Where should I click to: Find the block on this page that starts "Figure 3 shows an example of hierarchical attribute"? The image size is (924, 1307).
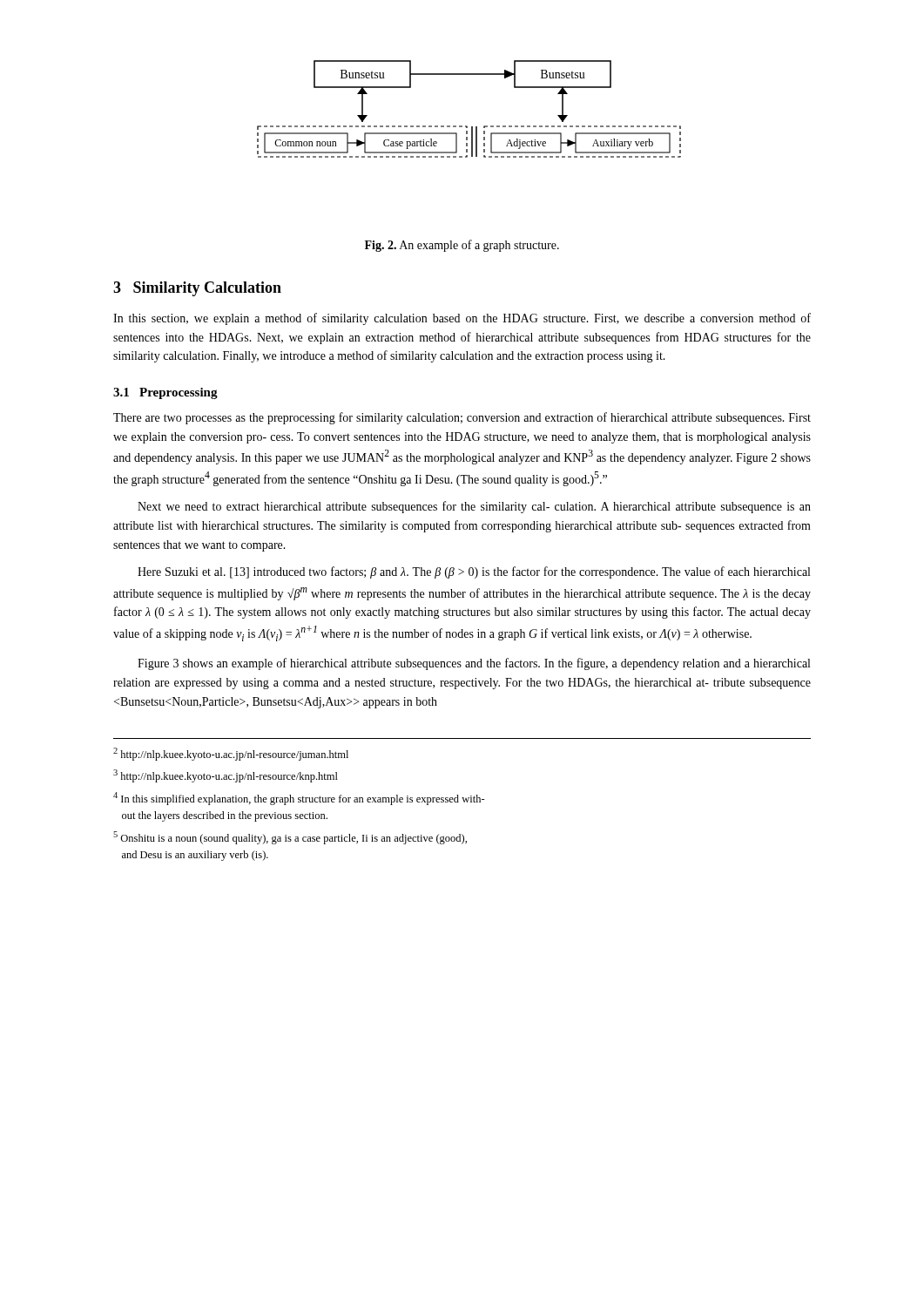[x=462, y=683]
